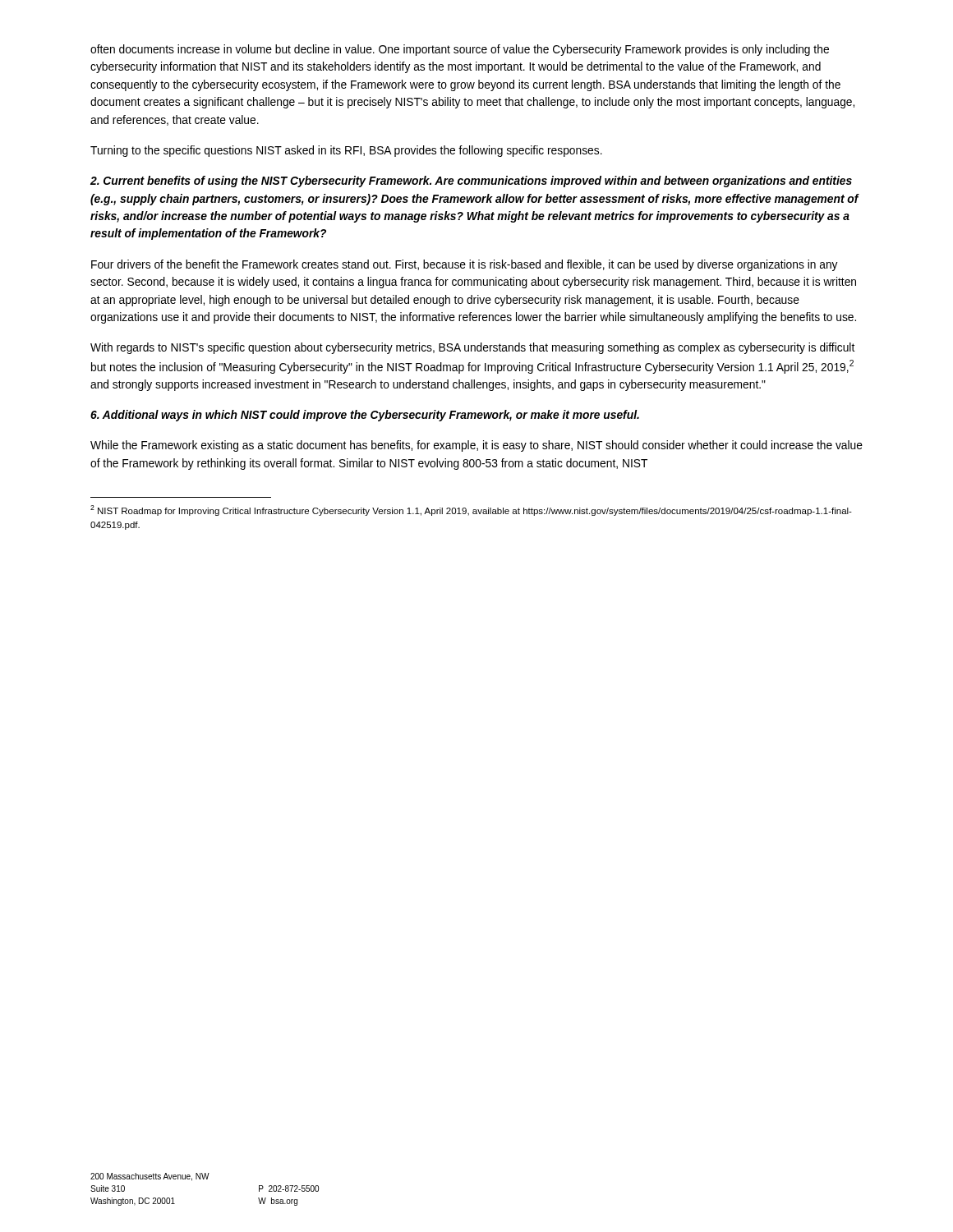The width and height of the screenshot is (953, 1232).
Task: Find the section header on this page that starts "2. Current benefits of using the NIST Cybersecurity"
Action: tap(474, 208)
